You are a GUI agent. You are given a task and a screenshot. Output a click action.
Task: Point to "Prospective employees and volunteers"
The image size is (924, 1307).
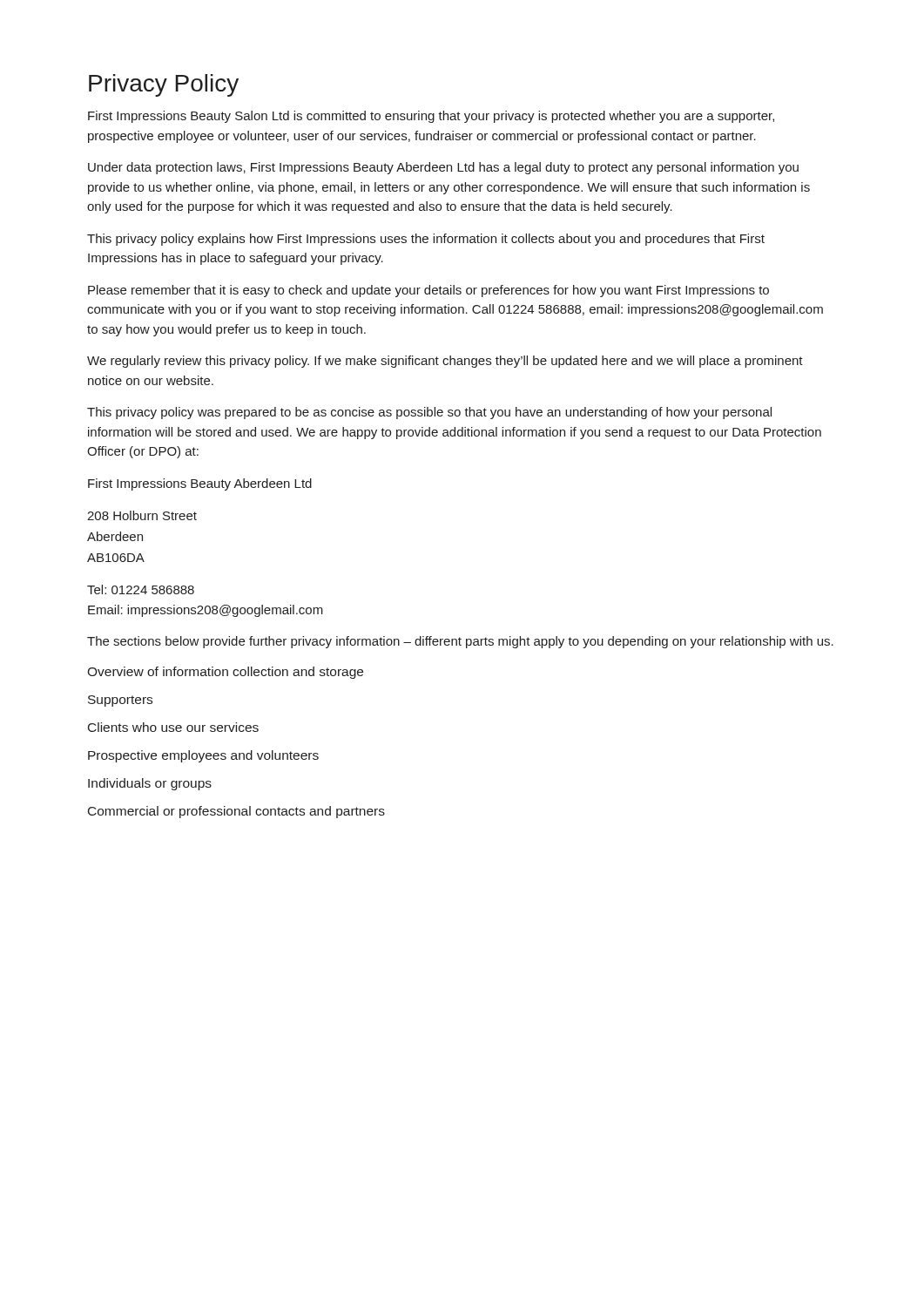point(203,755)
